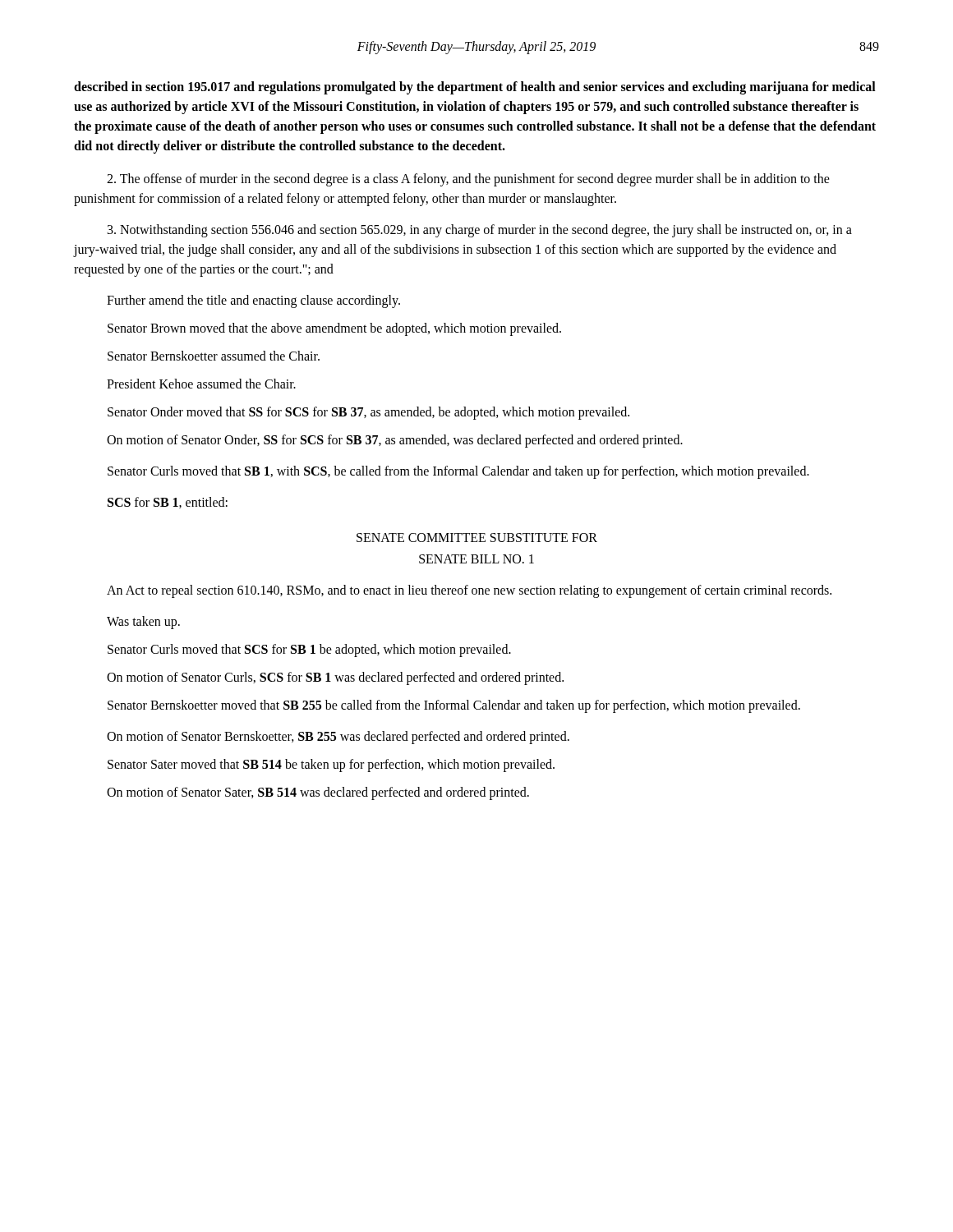Viewport: 953px width, 1232px height.
Task: Navigate to the element starting "Senator Bernskoetter assumed the Chair."
Action: [x=214, y=356]
